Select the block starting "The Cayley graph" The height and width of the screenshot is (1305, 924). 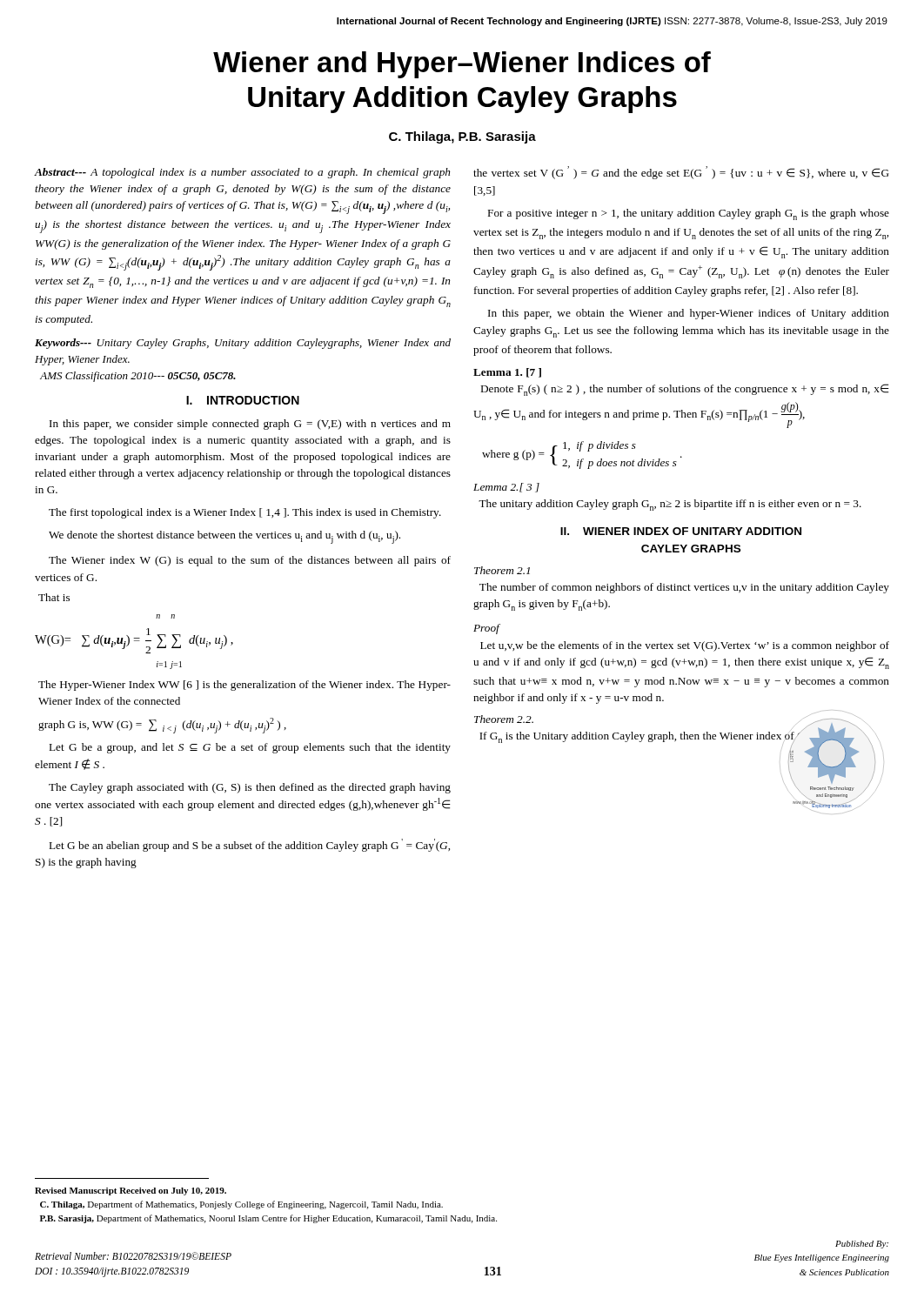click(x=243, y=804)
